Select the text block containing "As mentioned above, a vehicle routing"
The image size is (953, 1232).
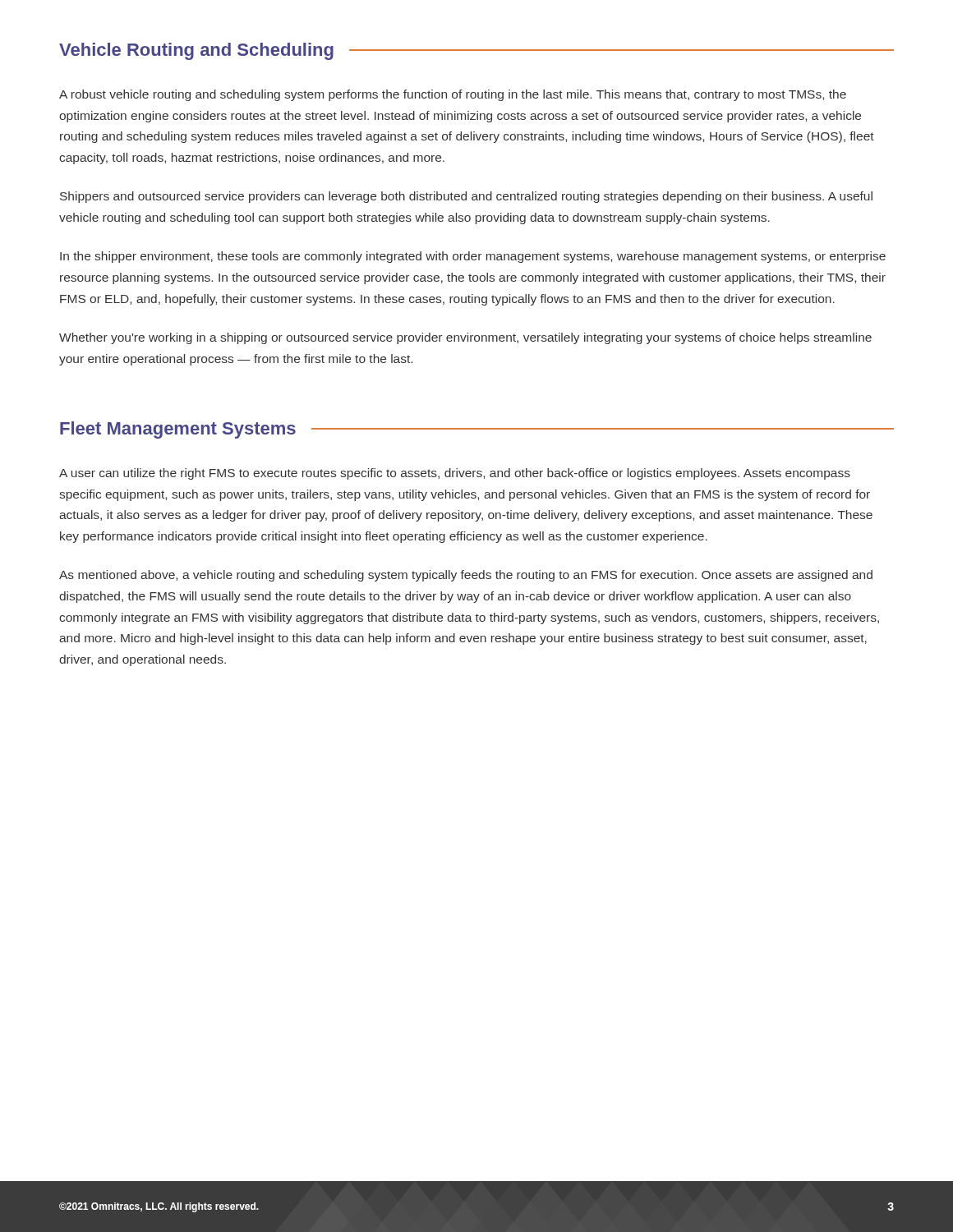(470, 617)
